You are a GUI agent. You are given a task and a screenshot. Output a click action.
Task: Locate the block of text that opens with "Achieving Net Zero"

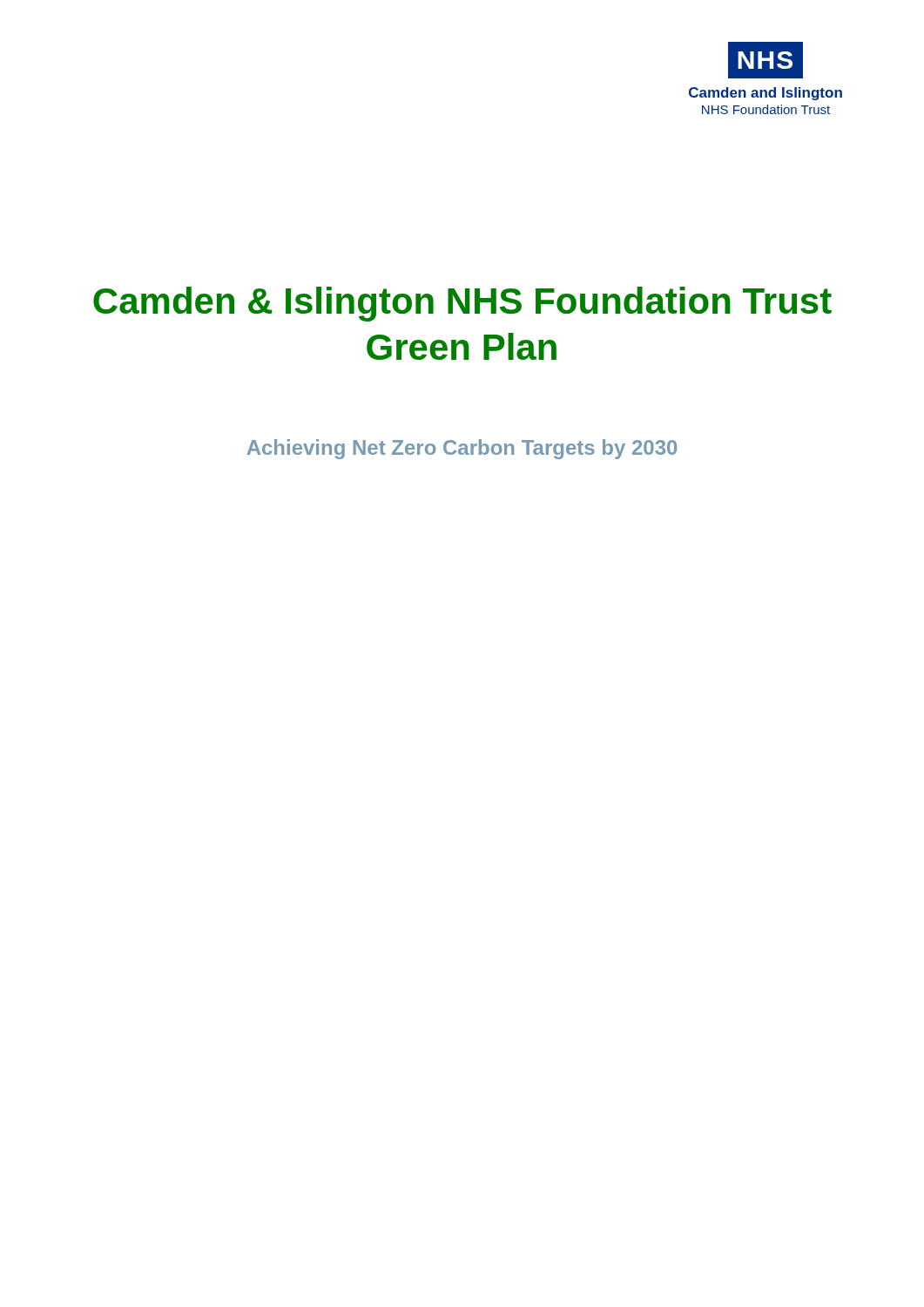coord(462,448)
